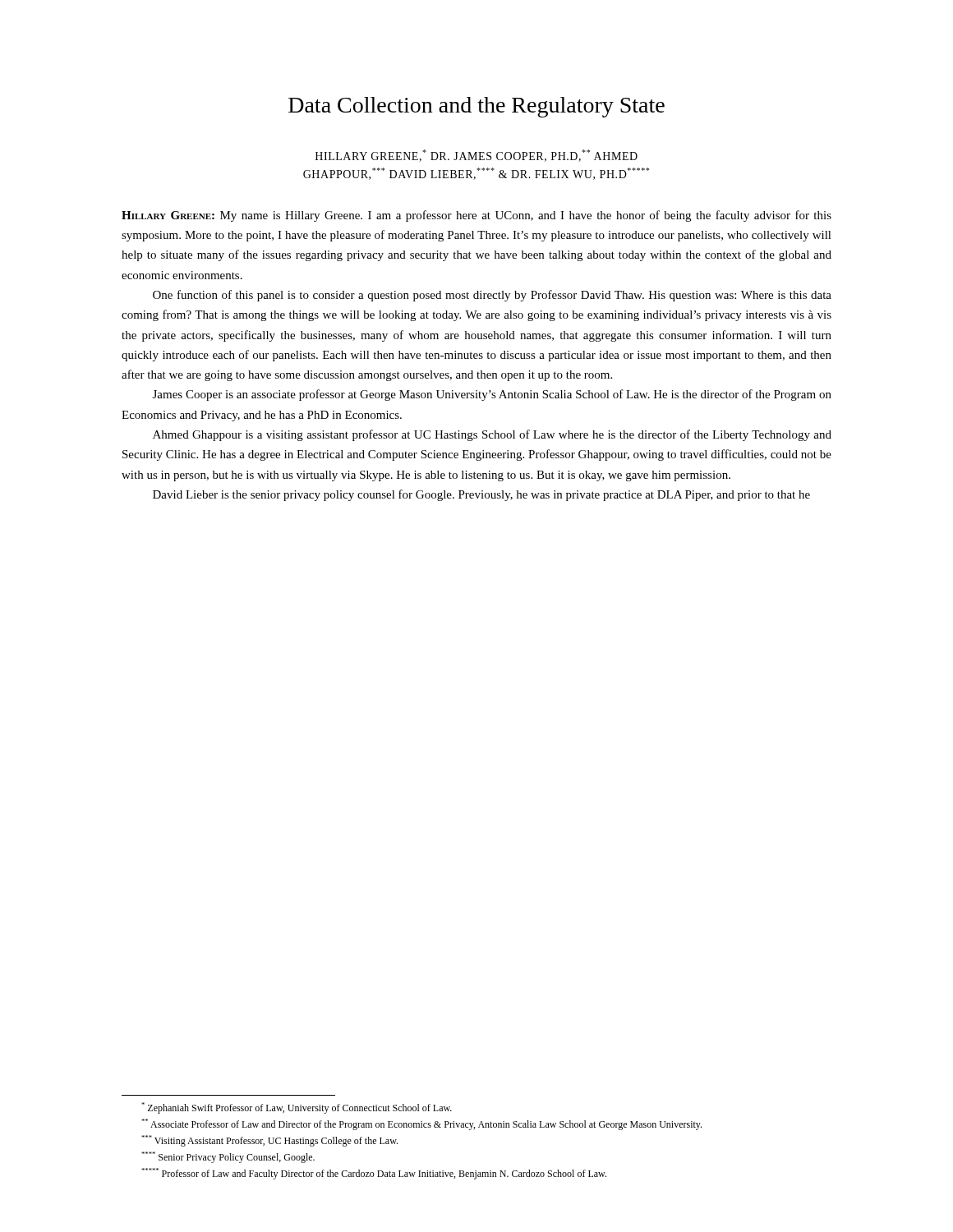This screenshot has width=953, height=1232.
Task: Point to the block beginning "Hillary Greene,* Dr. James Cooper, Ph.D,** Ahmed"
Action: tap(476, 165)
